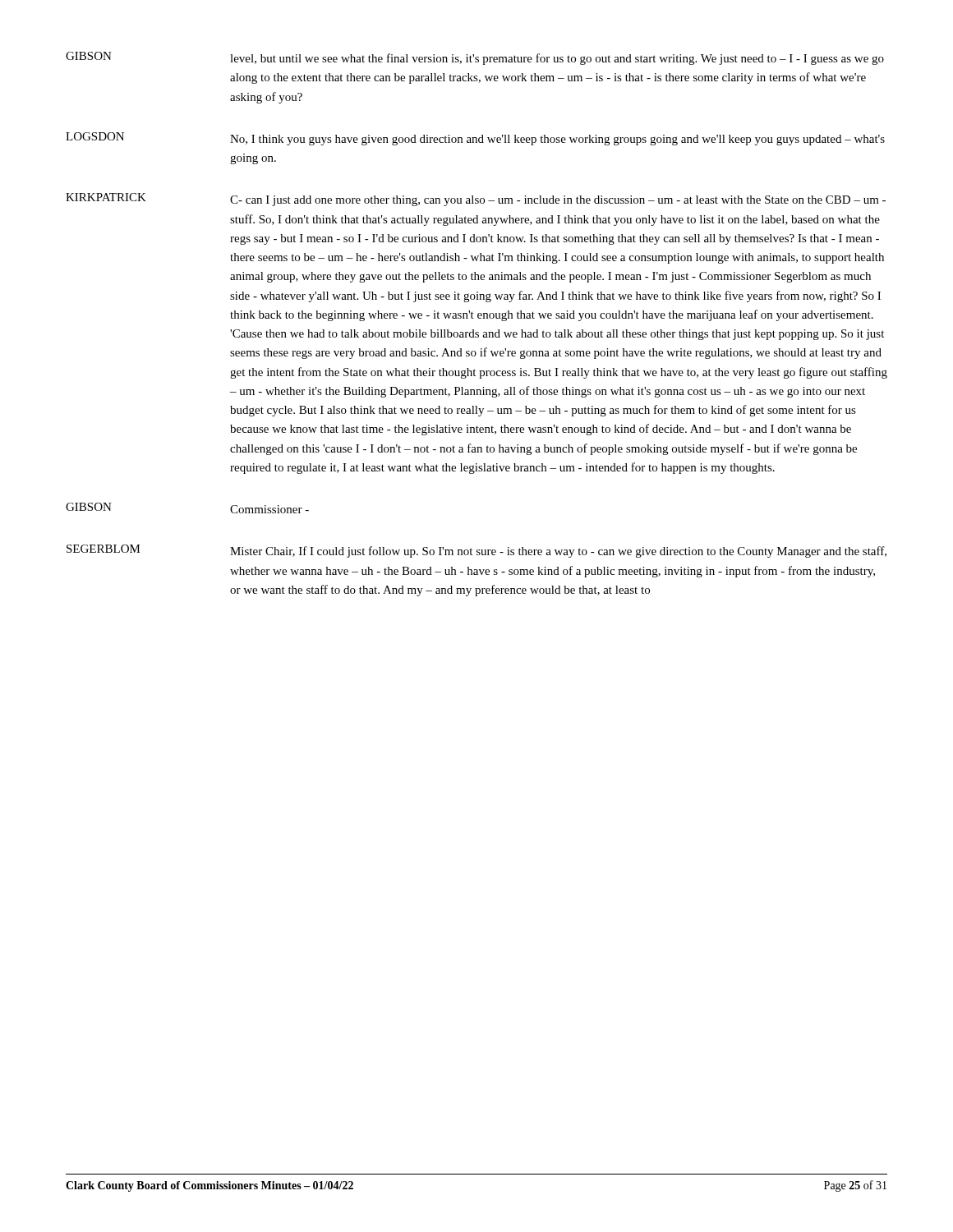The image size is (953, 1232).
Task: Find the text block that says "GIBSON level, but until we"
Action: point(476,78)
